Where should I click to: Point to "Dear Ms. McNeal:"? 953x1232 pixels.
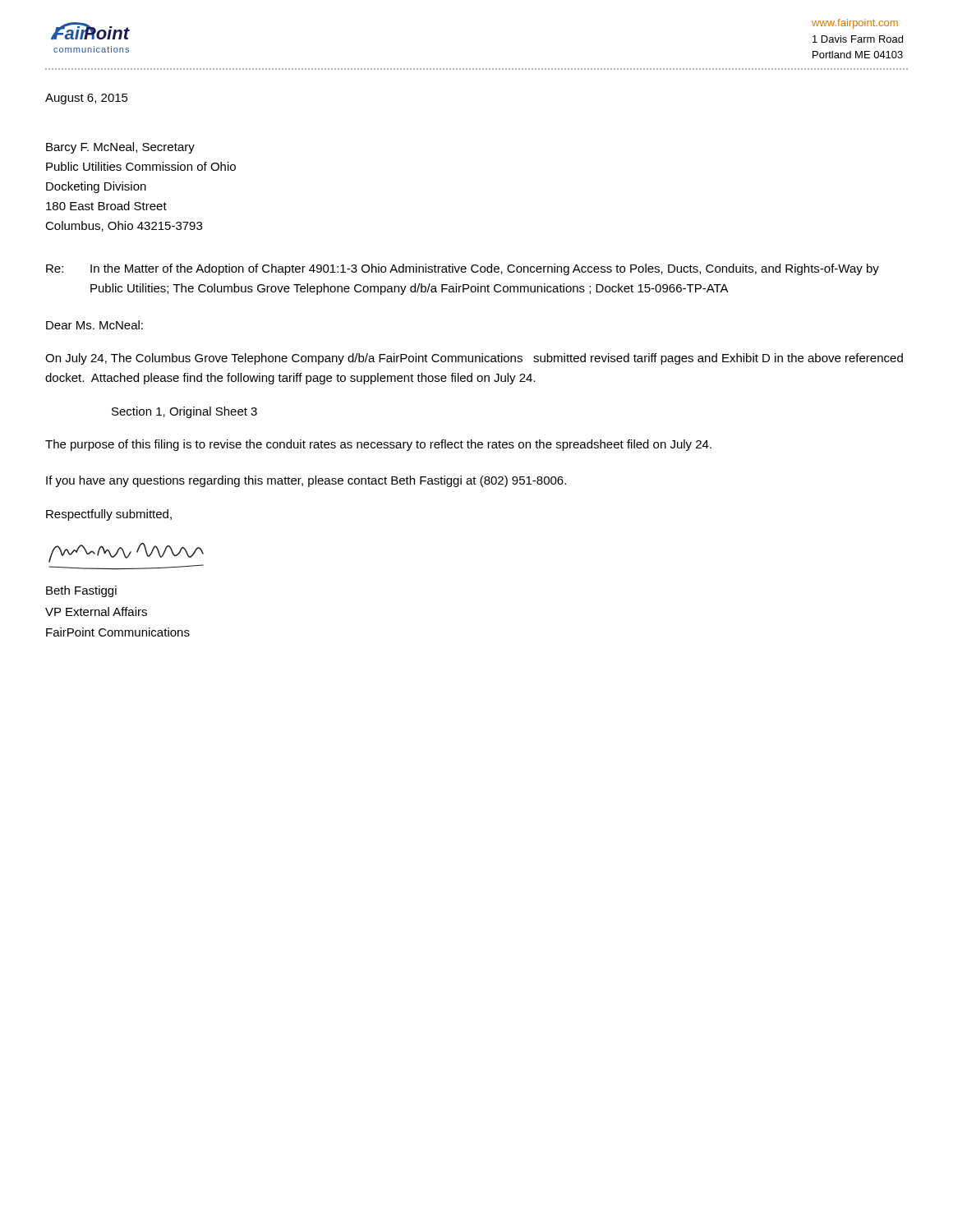[x=94, y=325]
